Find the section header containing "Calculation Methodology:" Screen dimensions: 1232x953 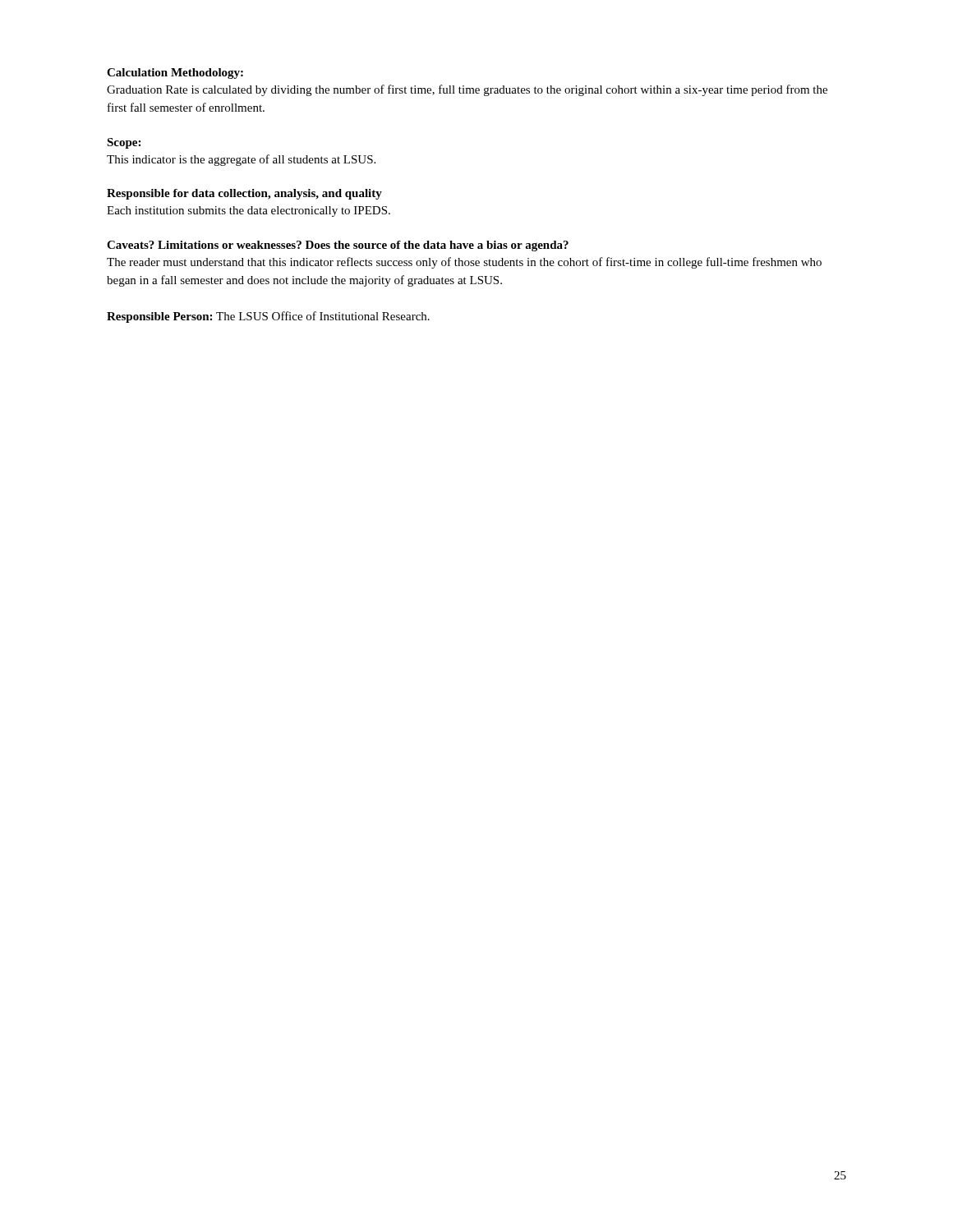coord(175,72)
